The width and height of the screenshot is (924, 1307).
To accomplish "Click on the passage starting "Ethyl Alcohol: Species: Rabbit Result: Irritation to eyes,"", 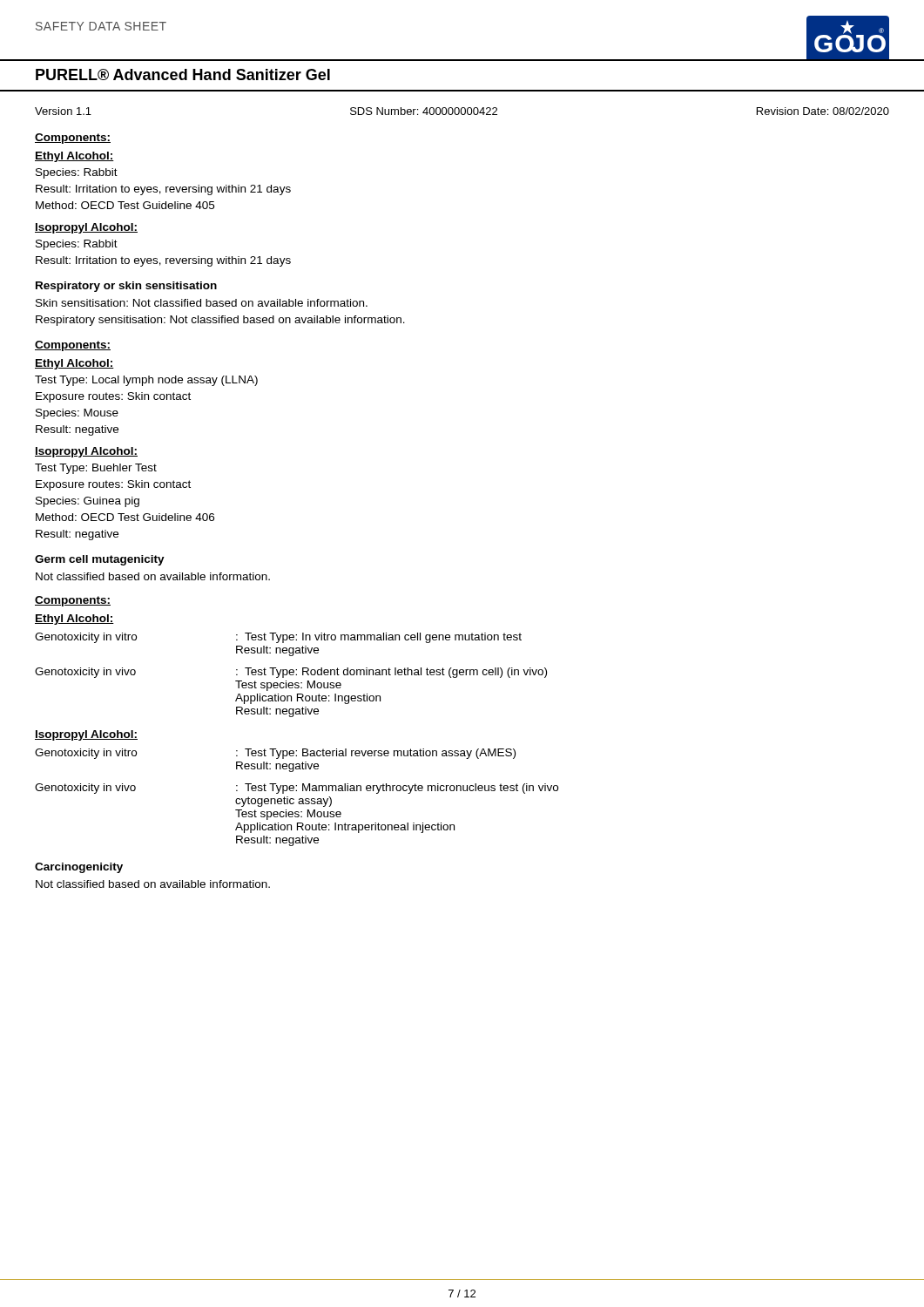I will coord(74,157).
